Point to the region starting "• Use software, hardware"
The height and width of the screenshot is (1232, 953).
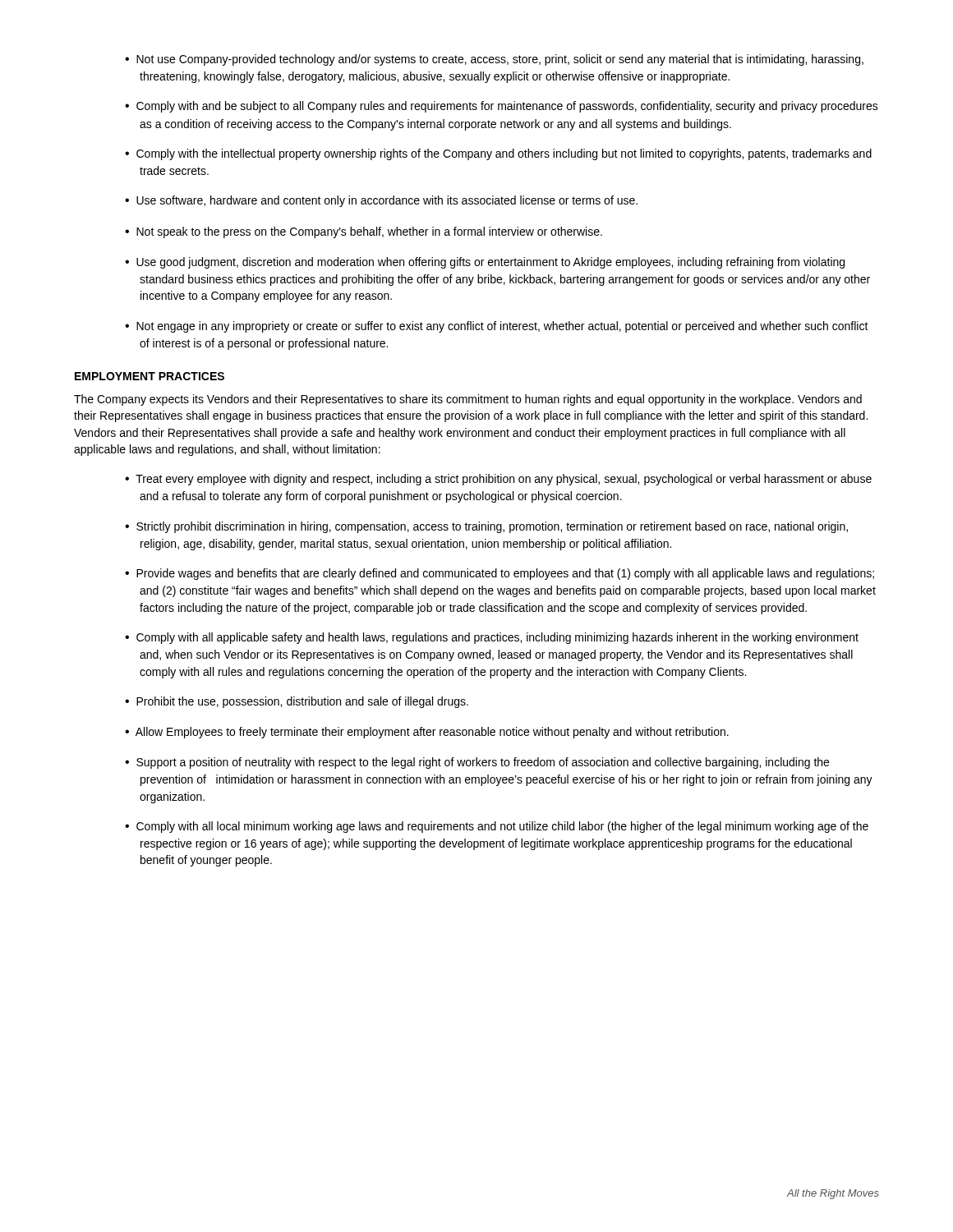point(382,200)
